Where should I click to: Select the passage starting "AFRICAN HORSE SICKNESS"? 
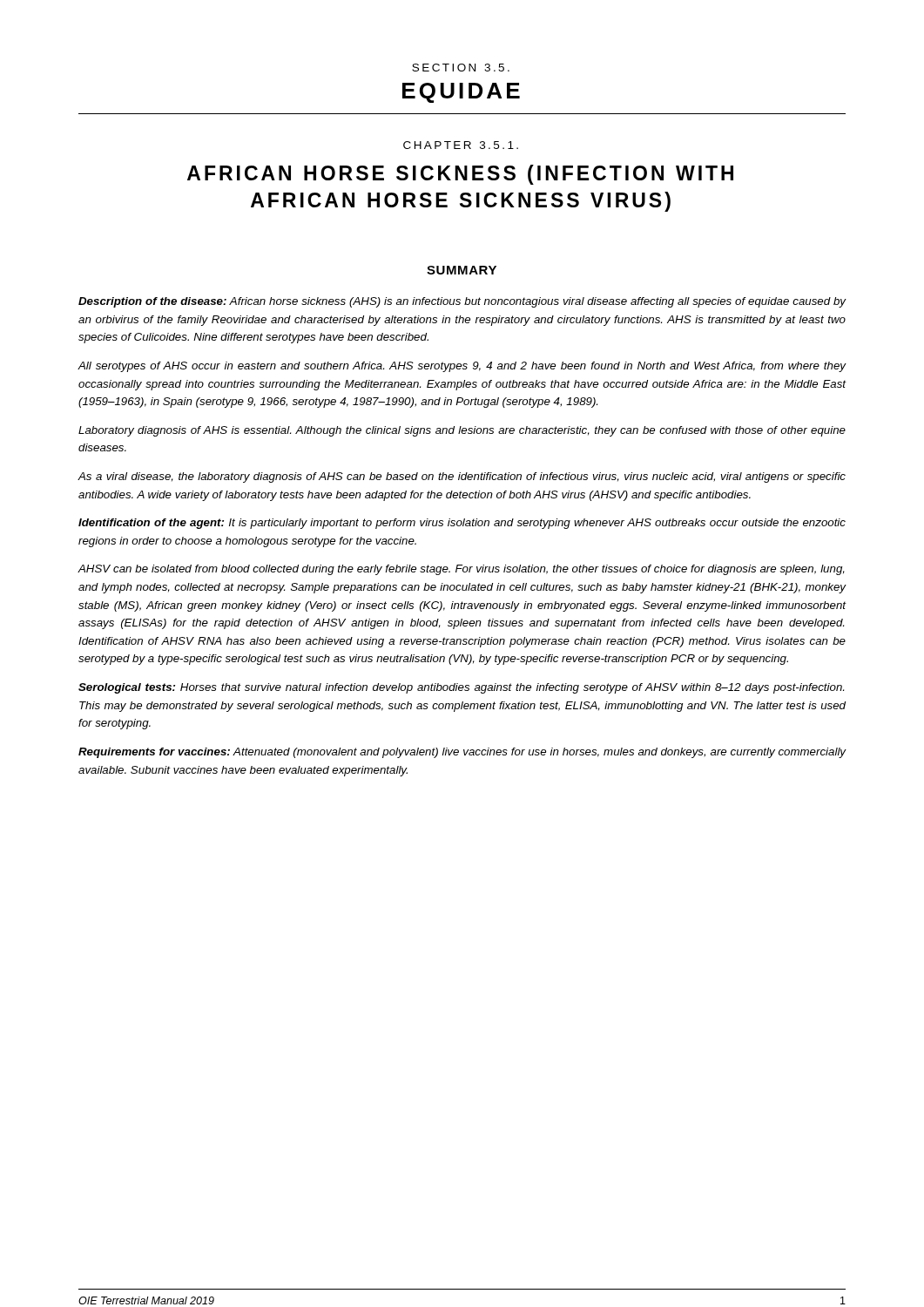coord(462,187)
